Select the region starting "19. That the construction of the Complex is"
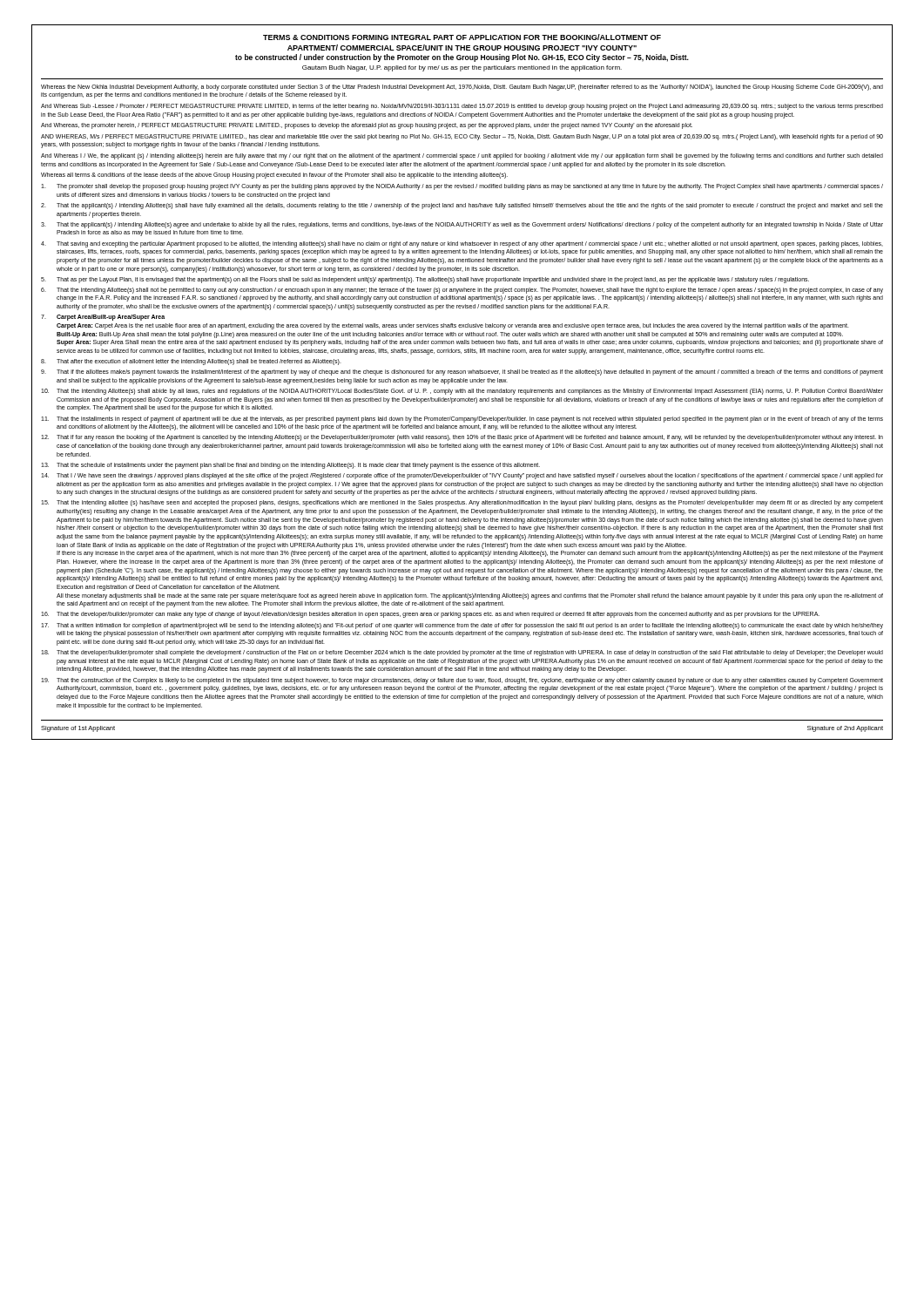924x1307 pixels. pyautogui.click(x=462, y=693)
